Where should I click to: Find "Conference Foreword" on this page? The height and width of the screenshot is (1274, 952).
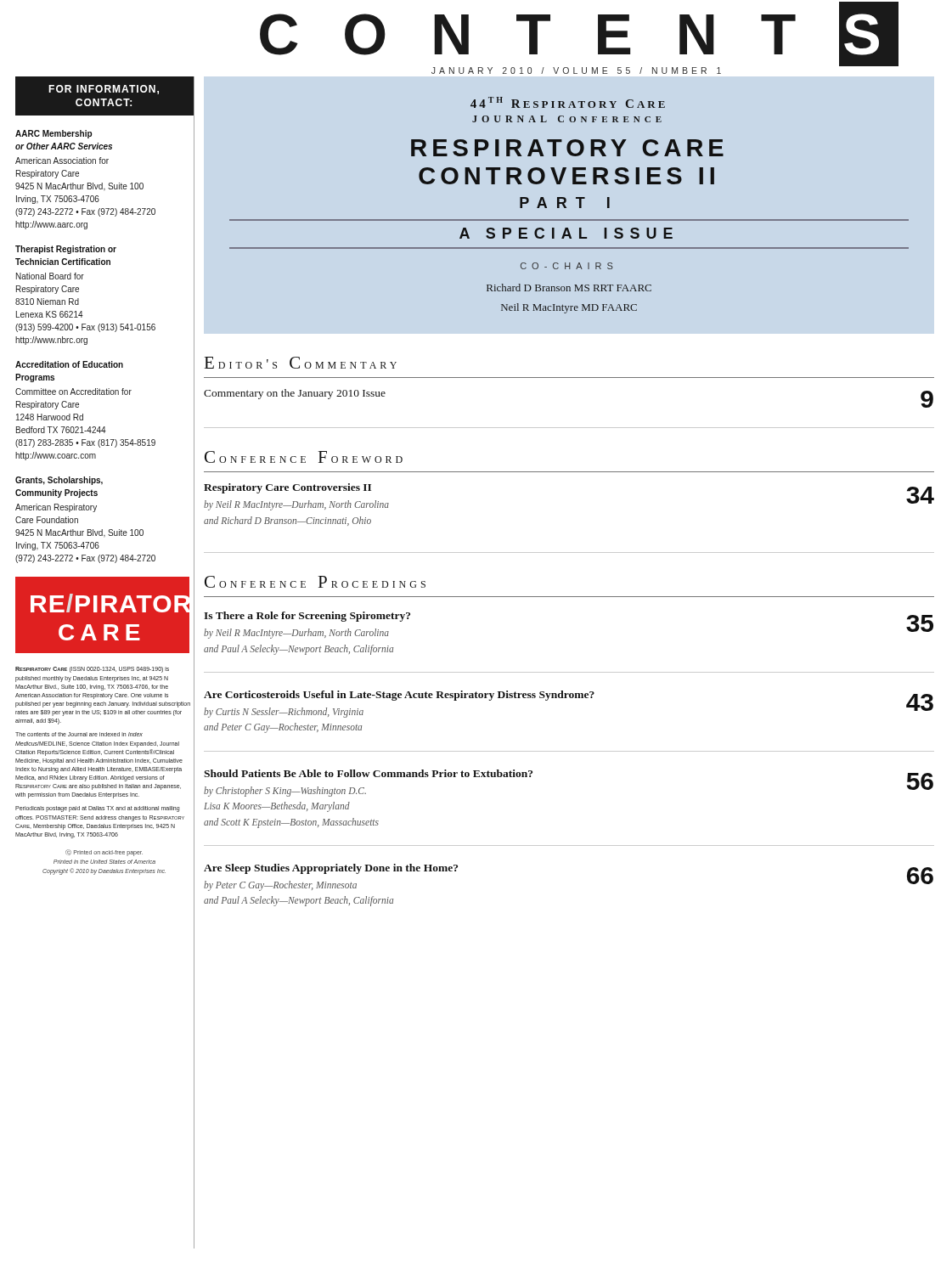[x=305, y=457]
